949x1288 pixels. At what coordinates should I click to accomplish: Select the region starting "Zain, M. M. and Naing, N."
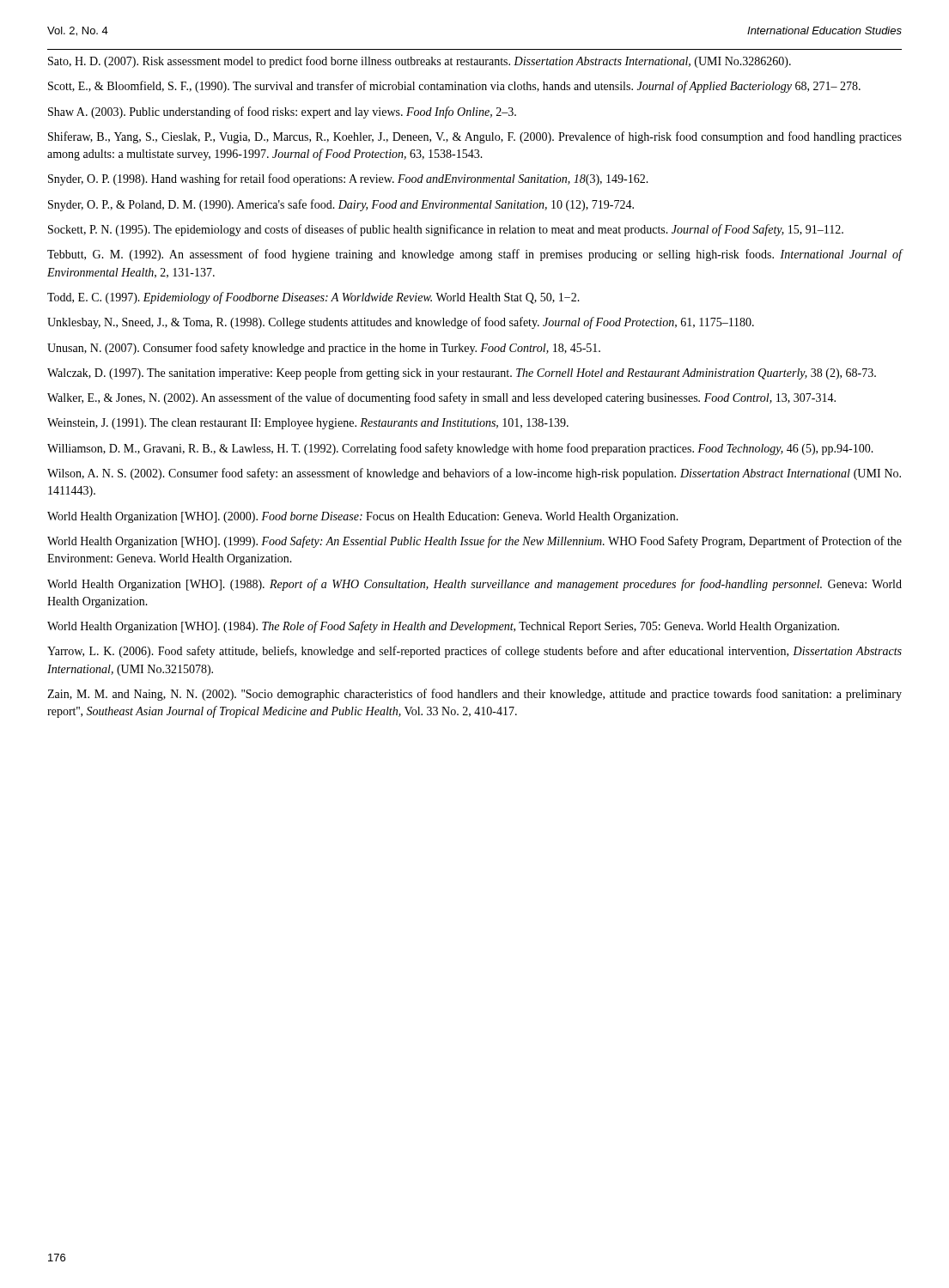click(474, 703)
